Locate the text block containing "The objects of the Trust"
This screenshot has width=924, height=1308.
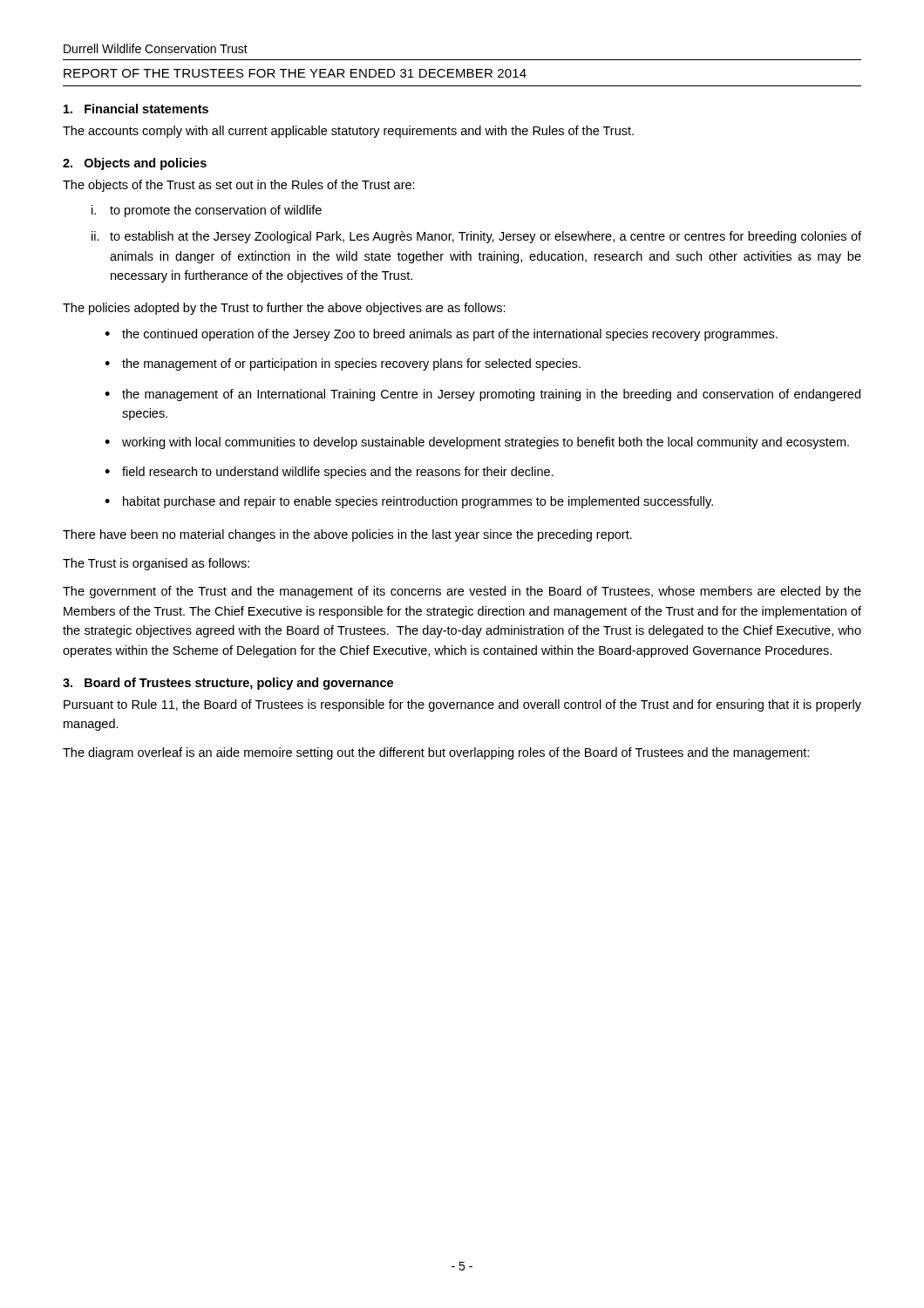[x=239, y=185]
